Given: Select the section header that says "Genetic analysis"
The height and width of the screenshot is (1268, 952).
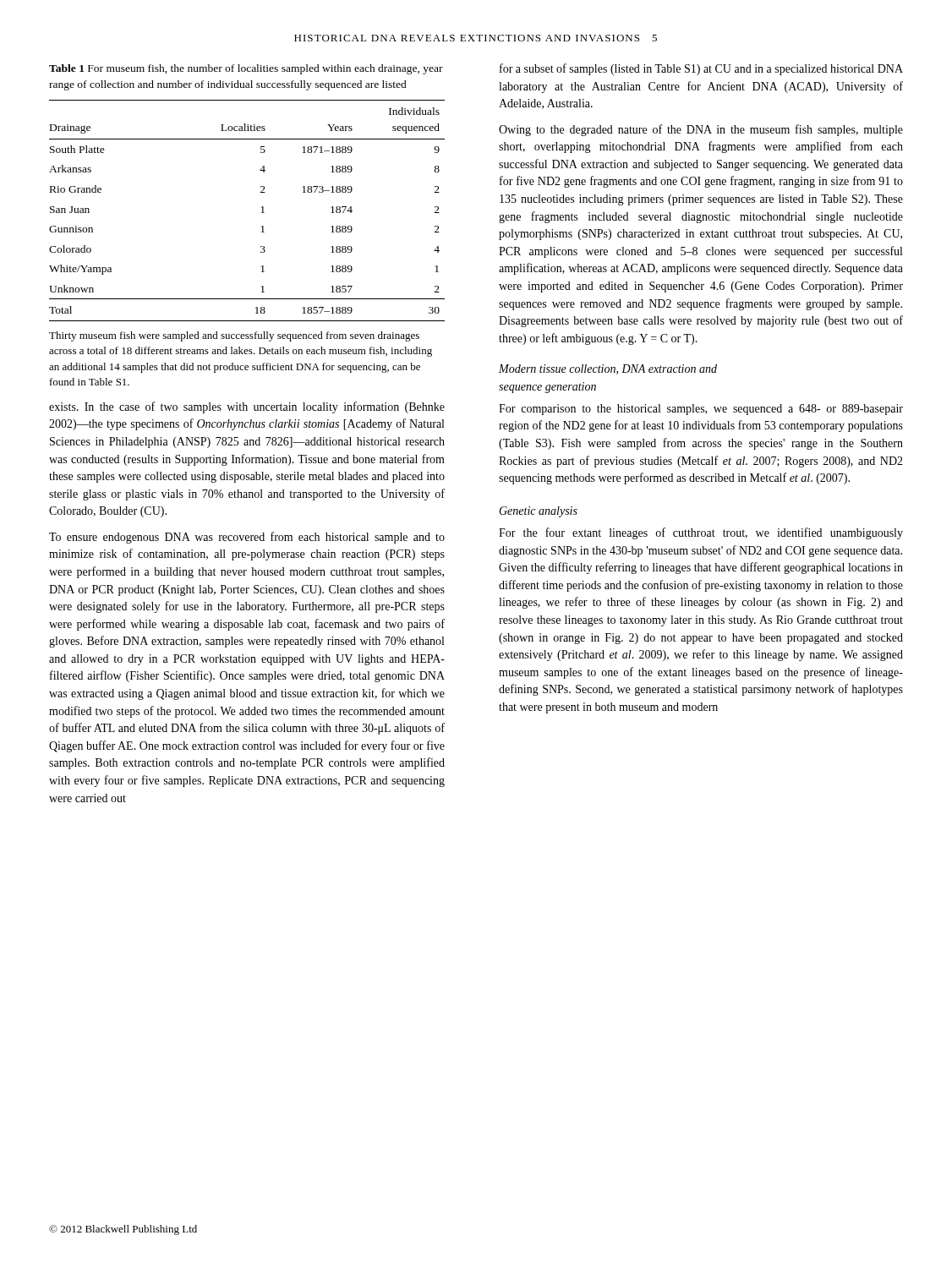Looking at the screenshot, I should (538, 511).
